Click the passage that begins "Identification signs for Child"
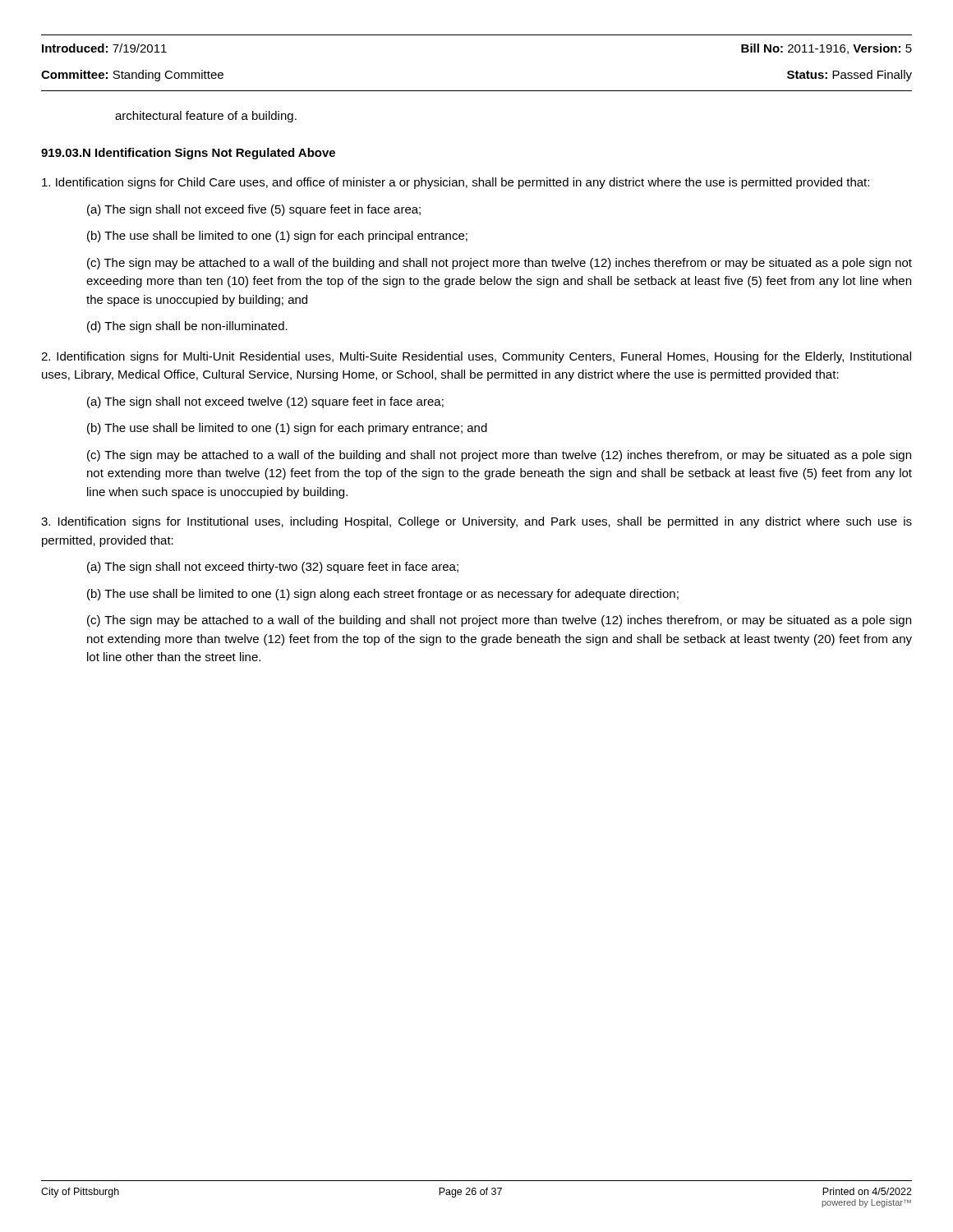This screenshot has width=953, height=1232. point(456,182)
